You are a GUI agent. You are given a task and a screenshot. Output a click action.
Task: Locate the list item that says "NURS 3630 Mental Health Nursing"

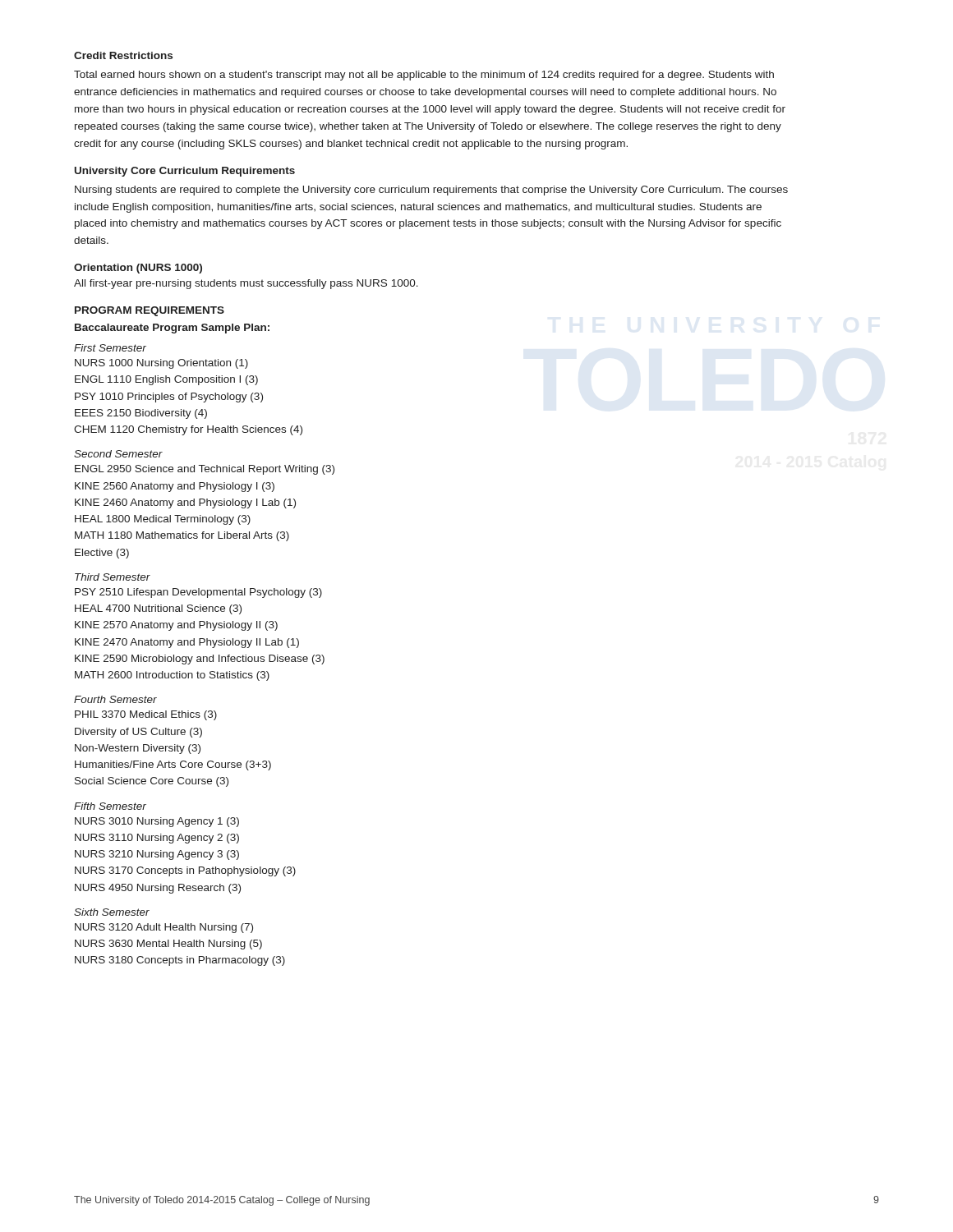click(x=168, y=943)
